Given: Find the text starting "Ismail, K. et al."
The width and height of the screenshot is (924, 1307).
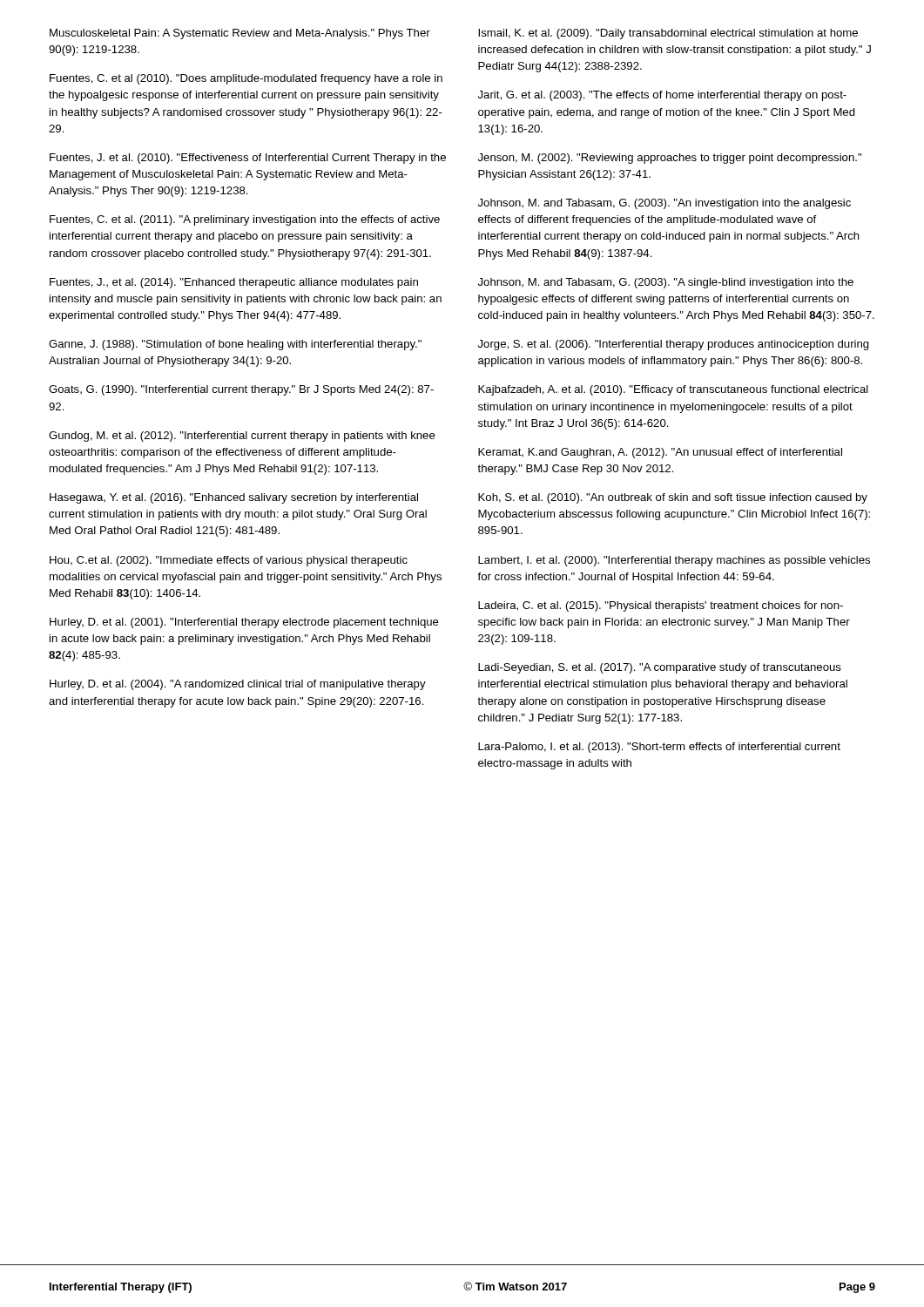Looking at the screenshot, I should [675, 49].
